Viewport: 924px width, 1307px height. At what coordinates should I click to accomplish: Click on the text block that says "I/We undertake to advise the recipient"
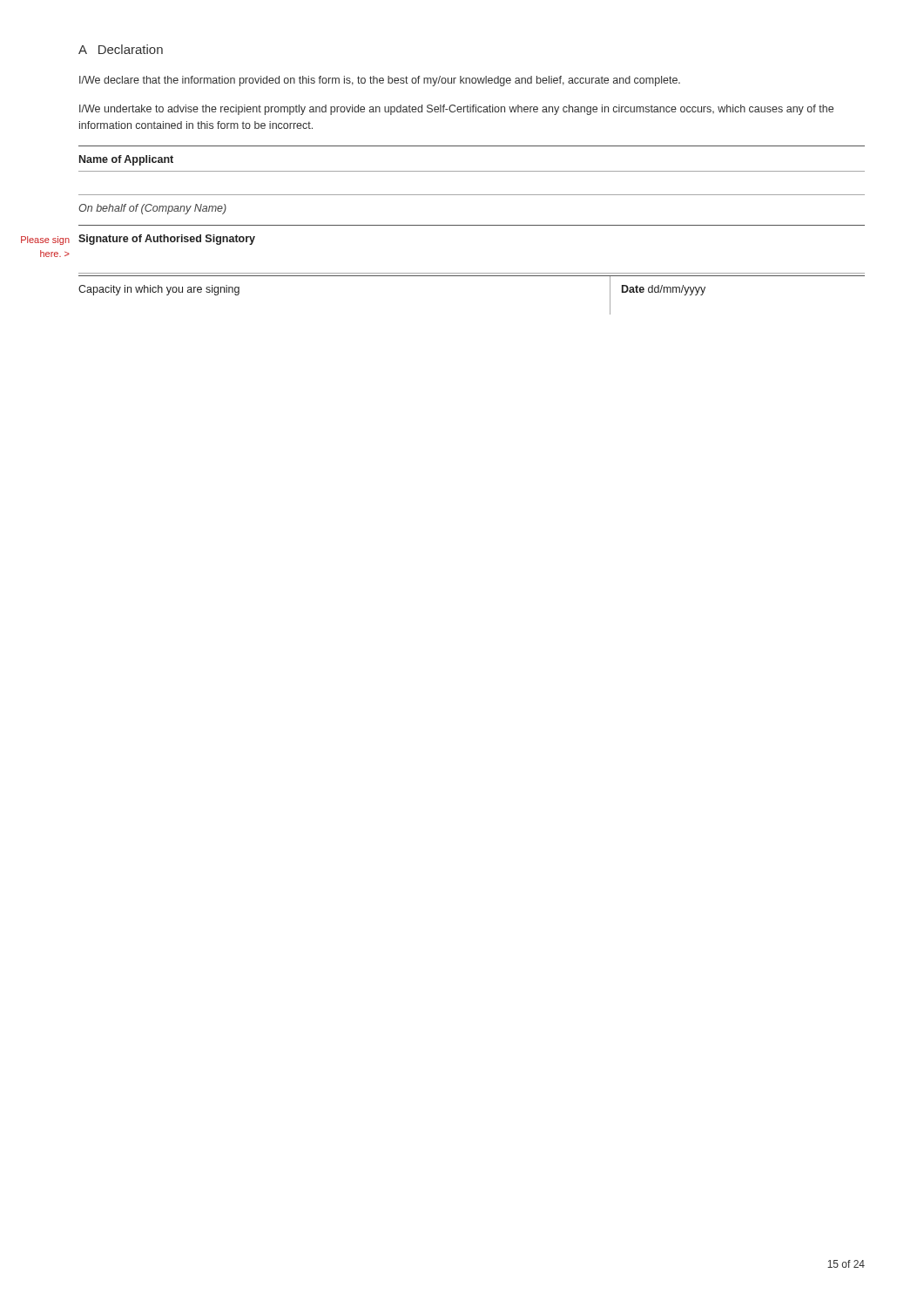[472, 117]
